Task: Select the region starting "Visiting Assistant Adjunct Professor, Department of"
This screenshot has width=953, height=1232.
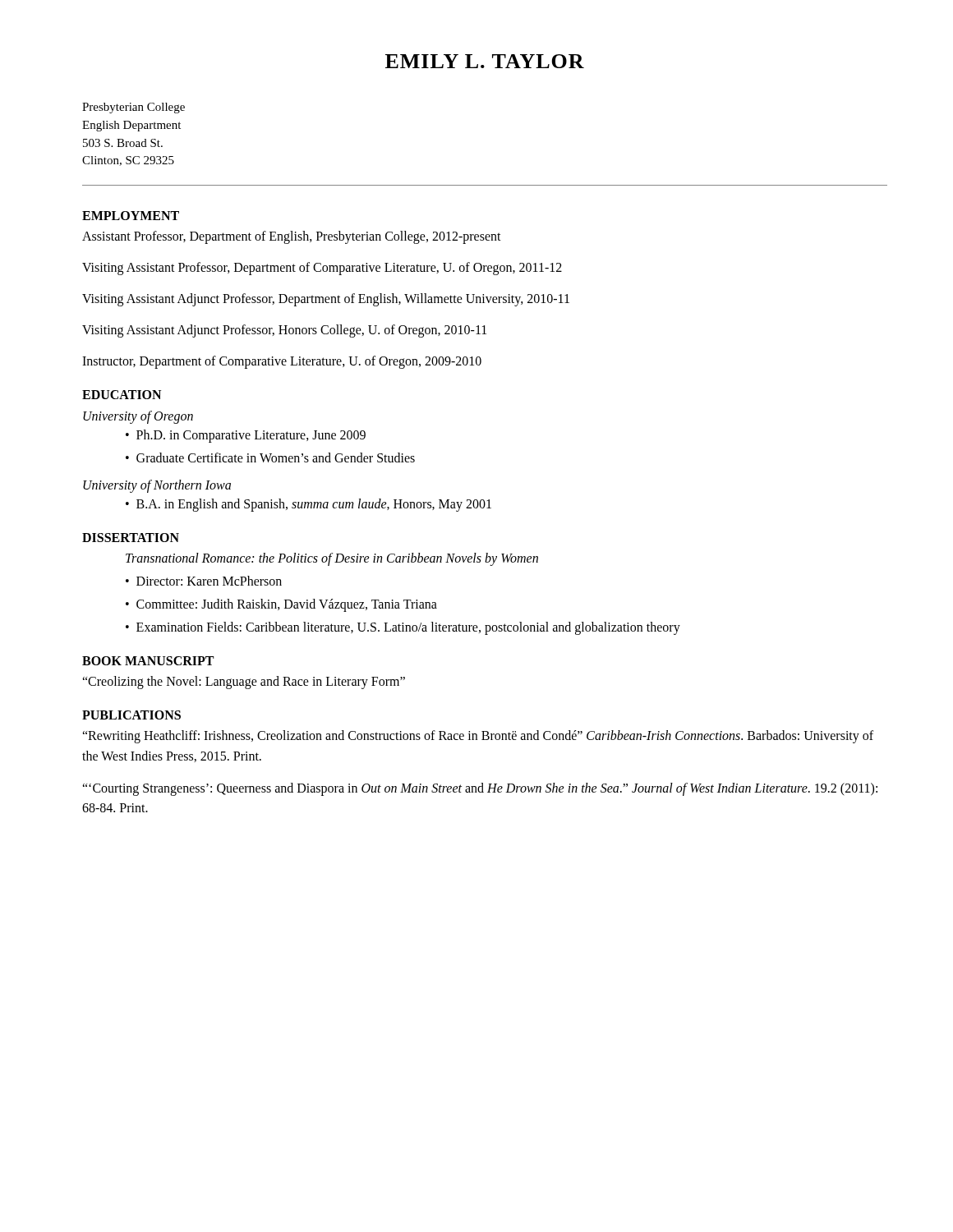Action: click(326, 299)
